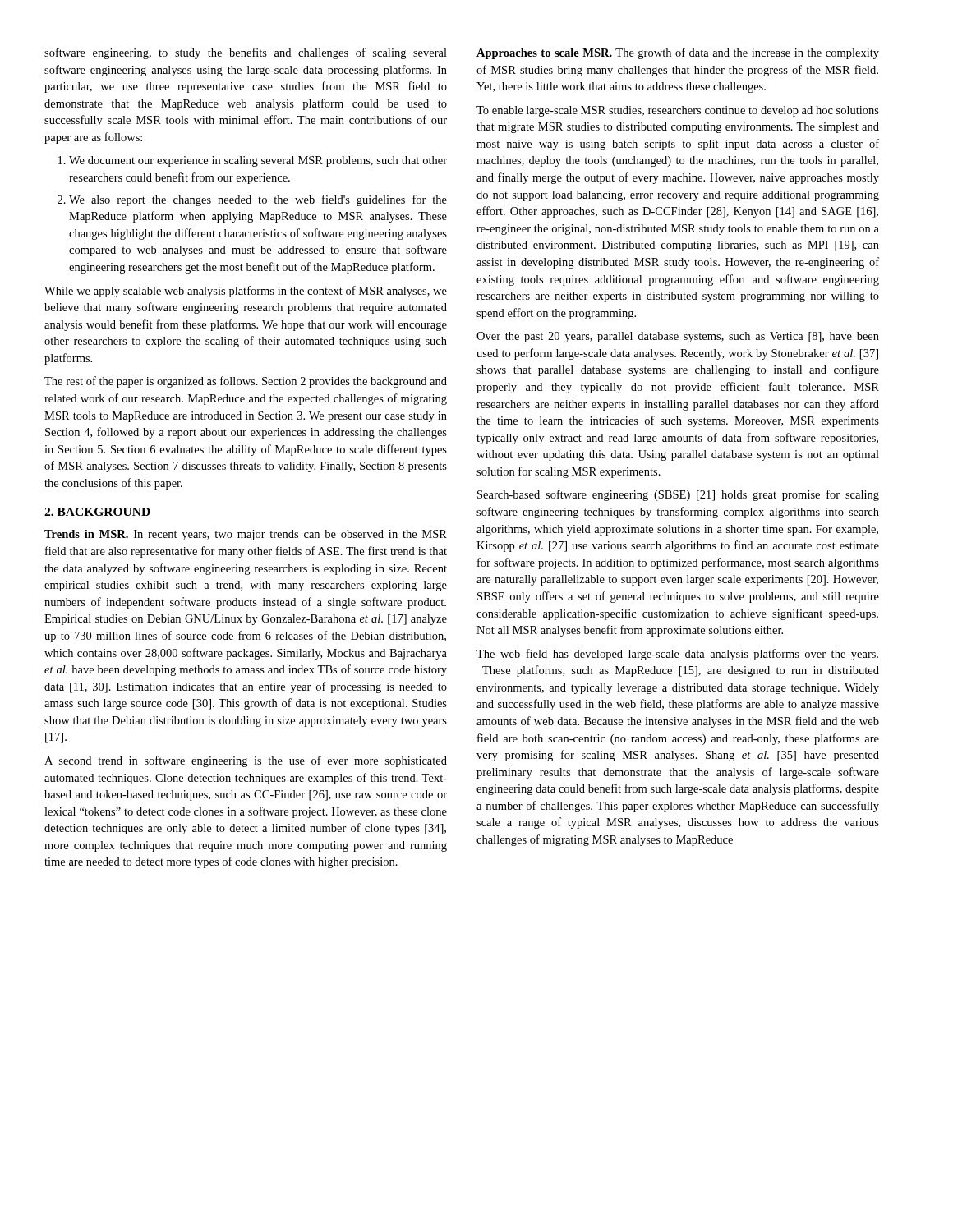Click on the text block that says "Search-based software engineering (SBSE) [21] holds"
This screenshot has height=1232, width=953.
pyautogui.click(x=678, y=563)
